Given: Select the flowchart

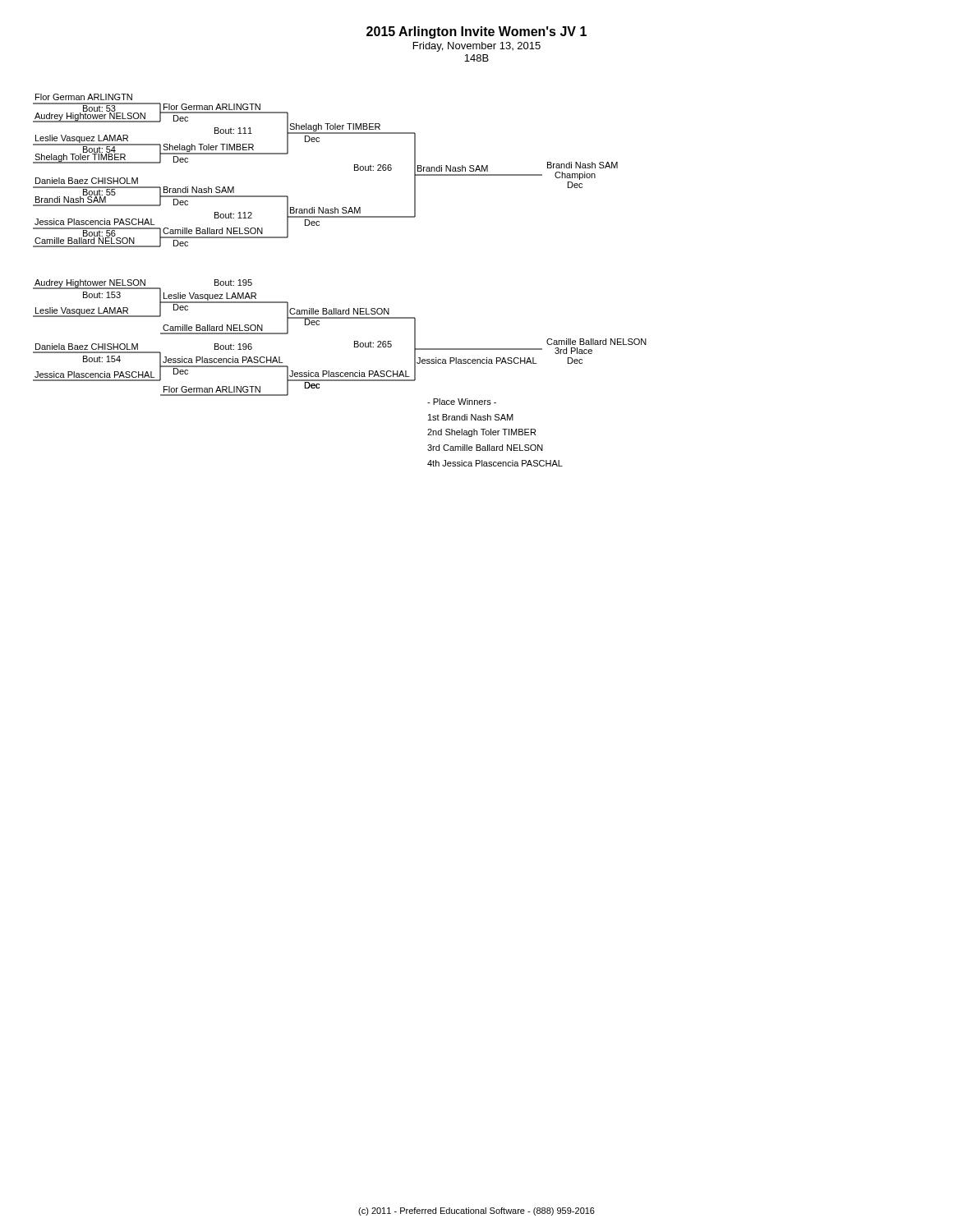Looking at the screenshot, I should (361, 245).
